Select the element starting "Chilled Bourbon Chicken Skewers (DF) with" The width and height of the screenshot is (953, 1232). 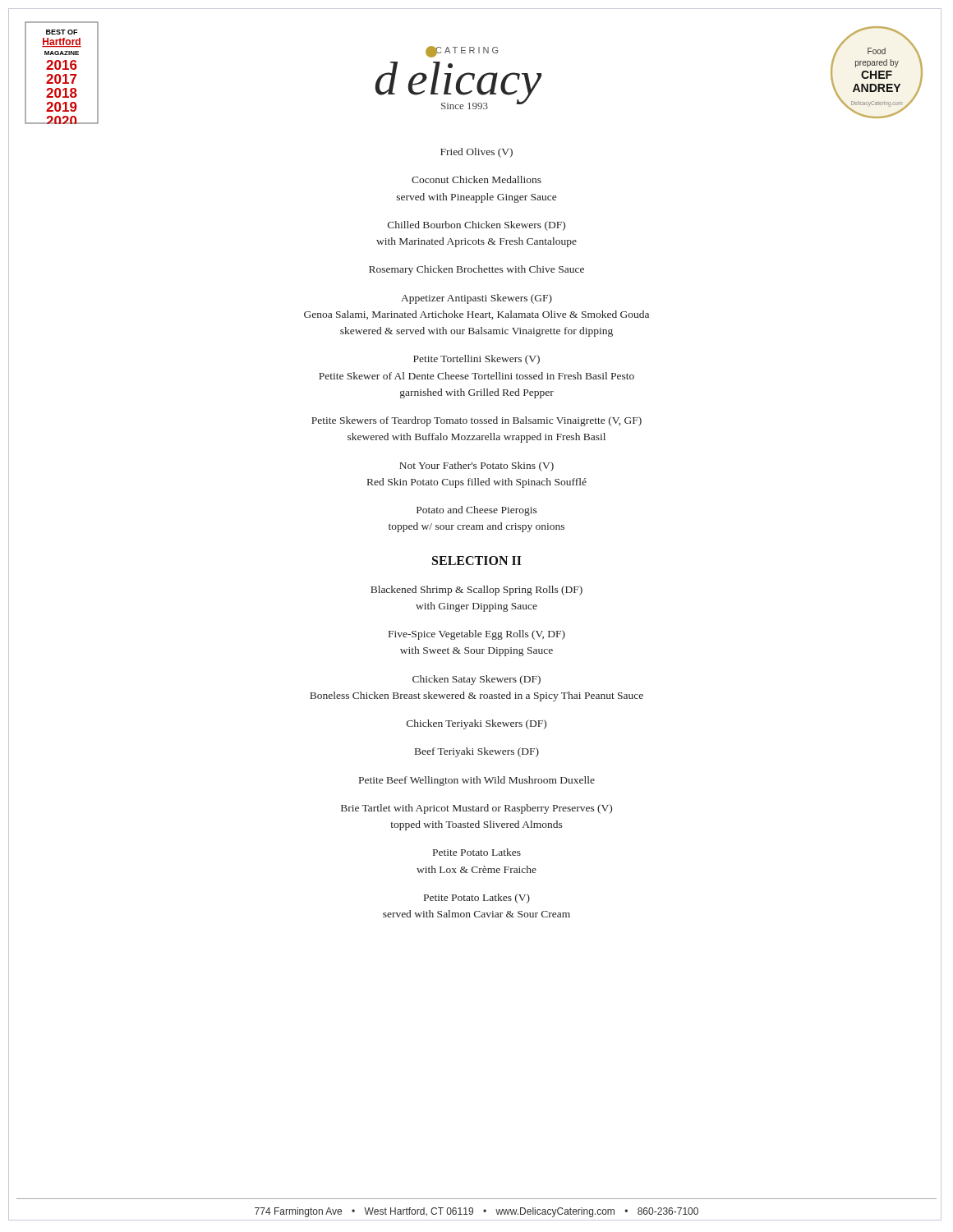(476, 233)
